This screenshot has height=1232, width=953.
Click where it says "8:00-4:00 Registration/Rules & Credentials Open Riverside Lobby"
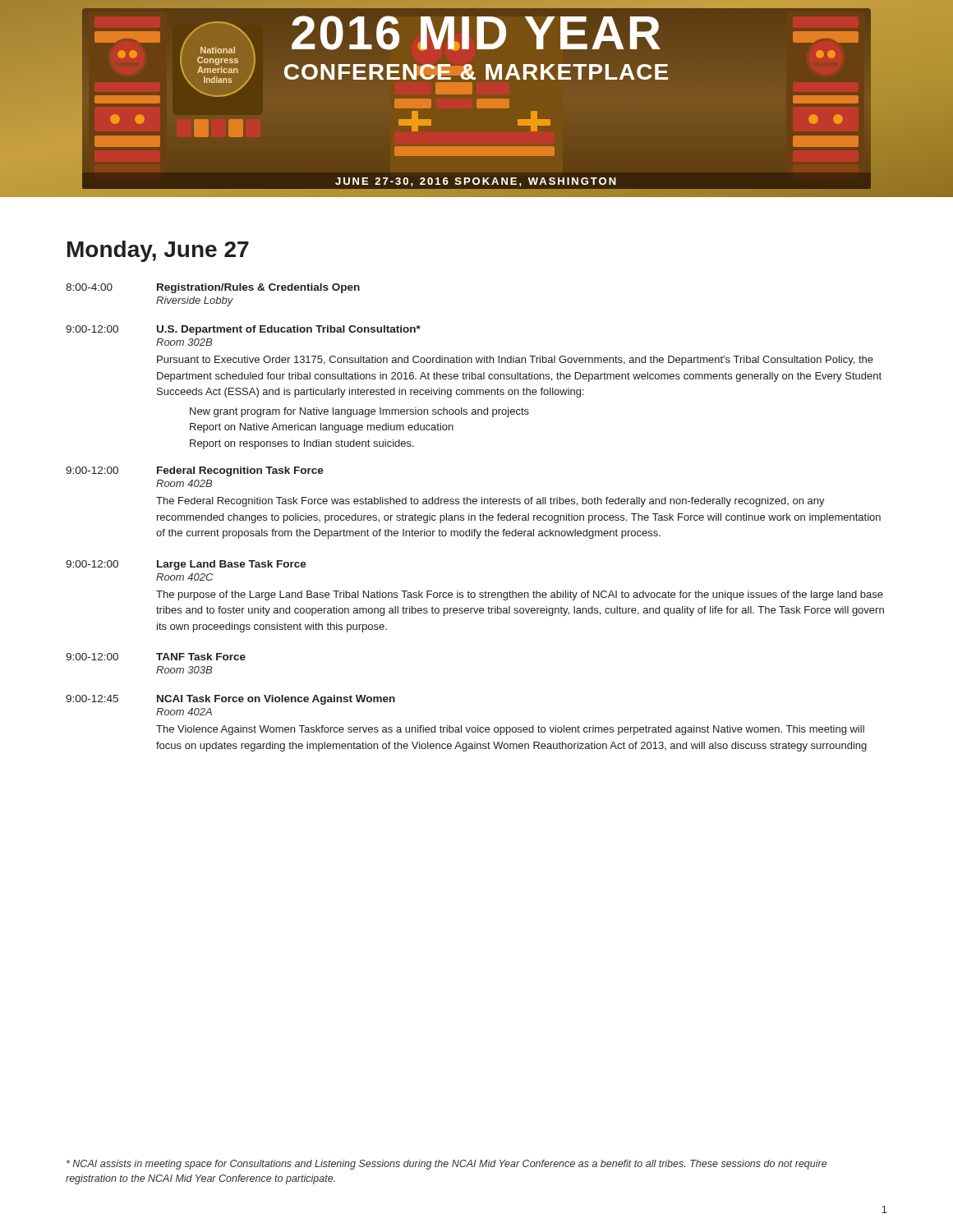click(213, 288)
